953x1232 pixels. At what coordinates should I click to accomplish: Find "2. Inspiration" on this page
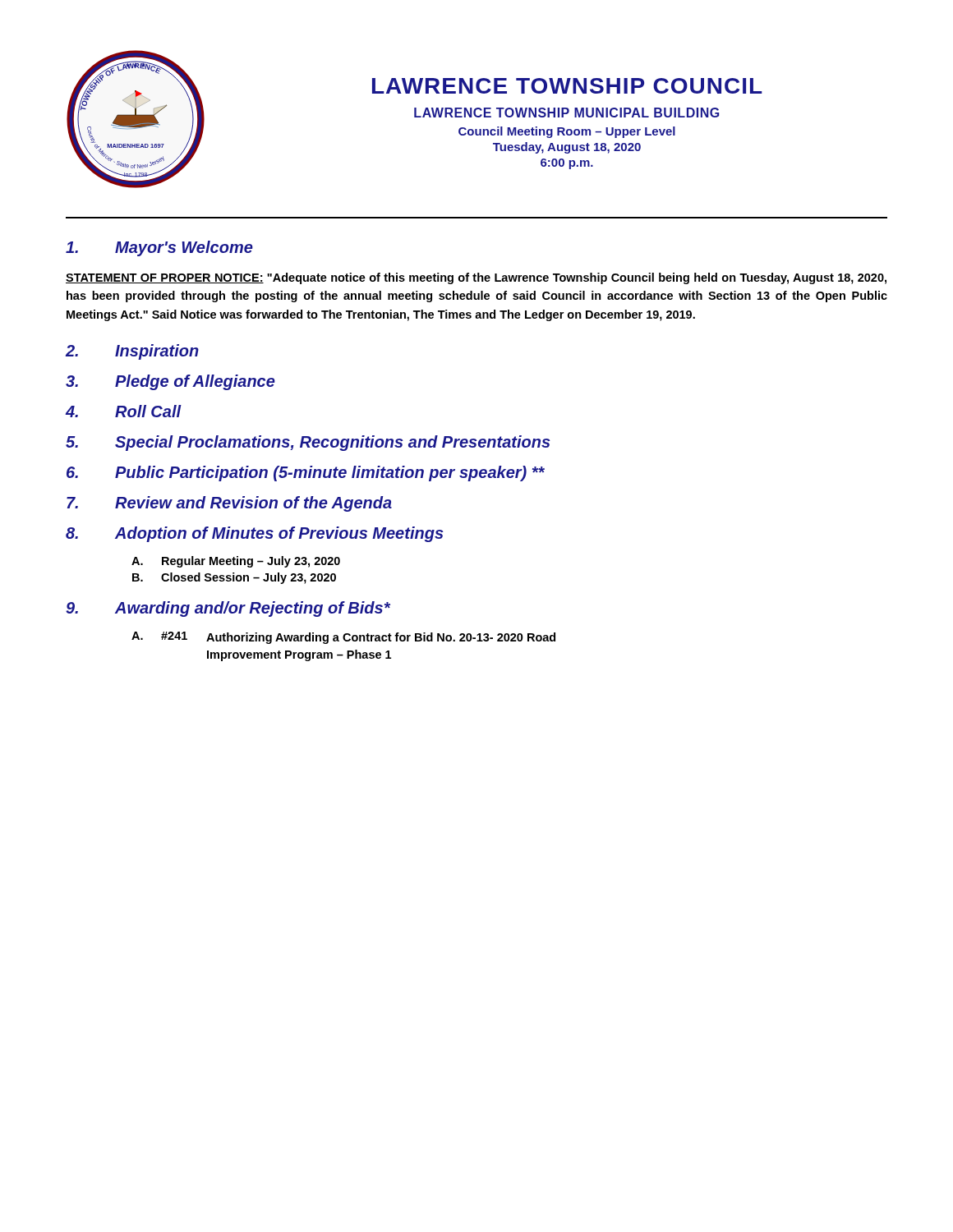click(x=132, y=351)
